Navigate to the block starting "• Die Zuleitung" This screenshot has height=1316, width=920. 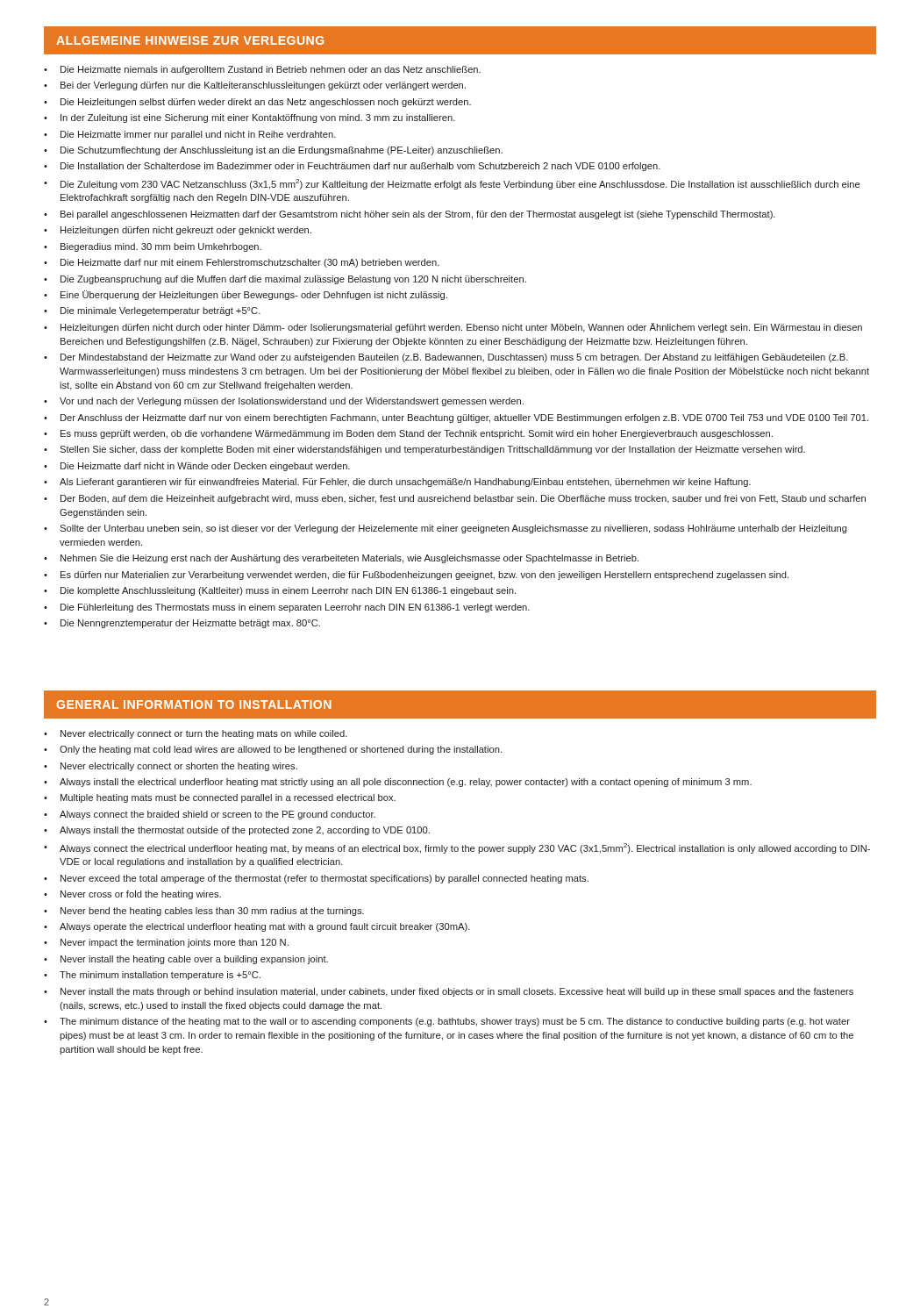(x=460, y=191)
